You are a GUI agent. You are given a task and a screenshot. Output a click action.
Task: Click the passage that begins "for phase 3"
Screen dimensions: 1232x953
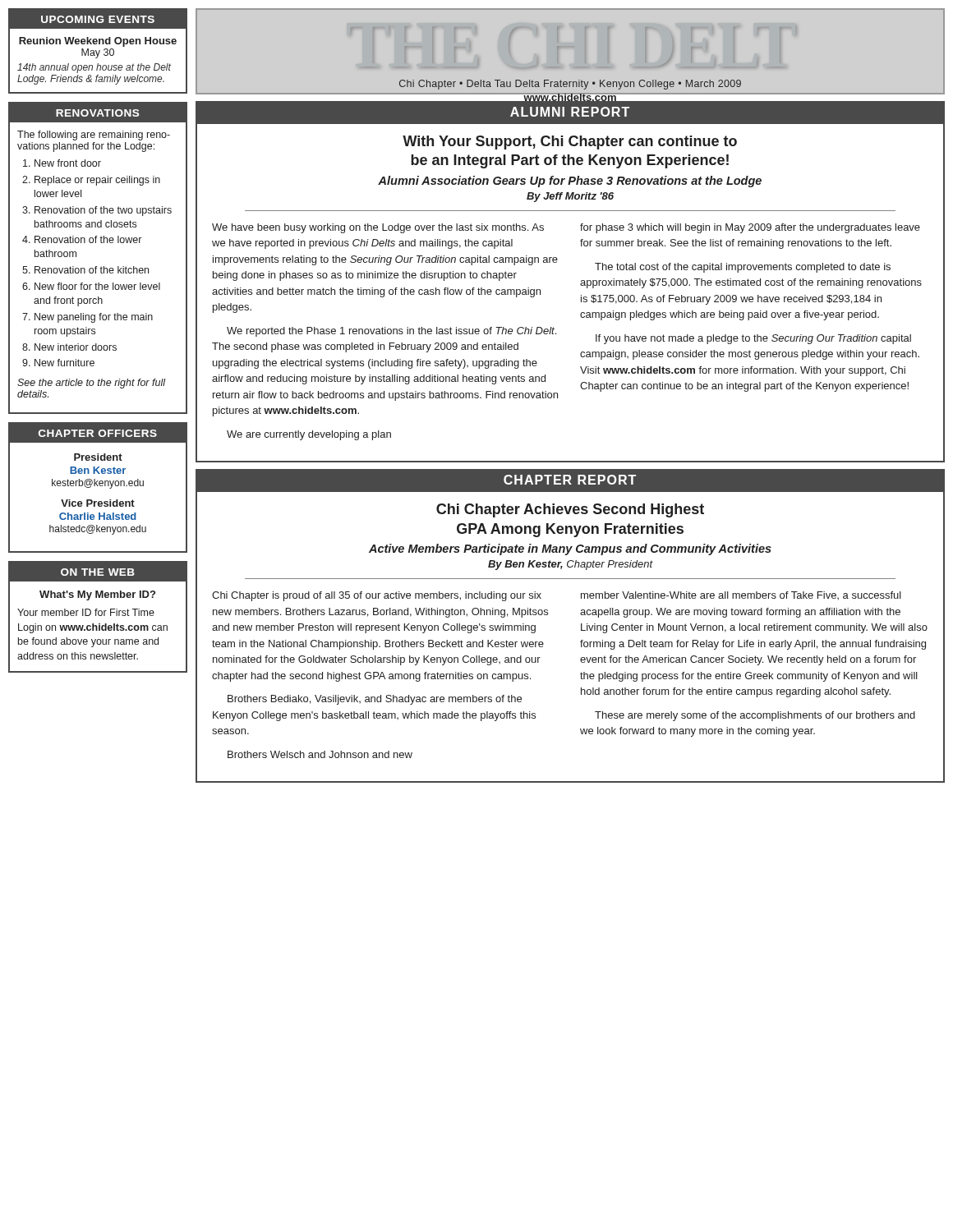point(754,307)
